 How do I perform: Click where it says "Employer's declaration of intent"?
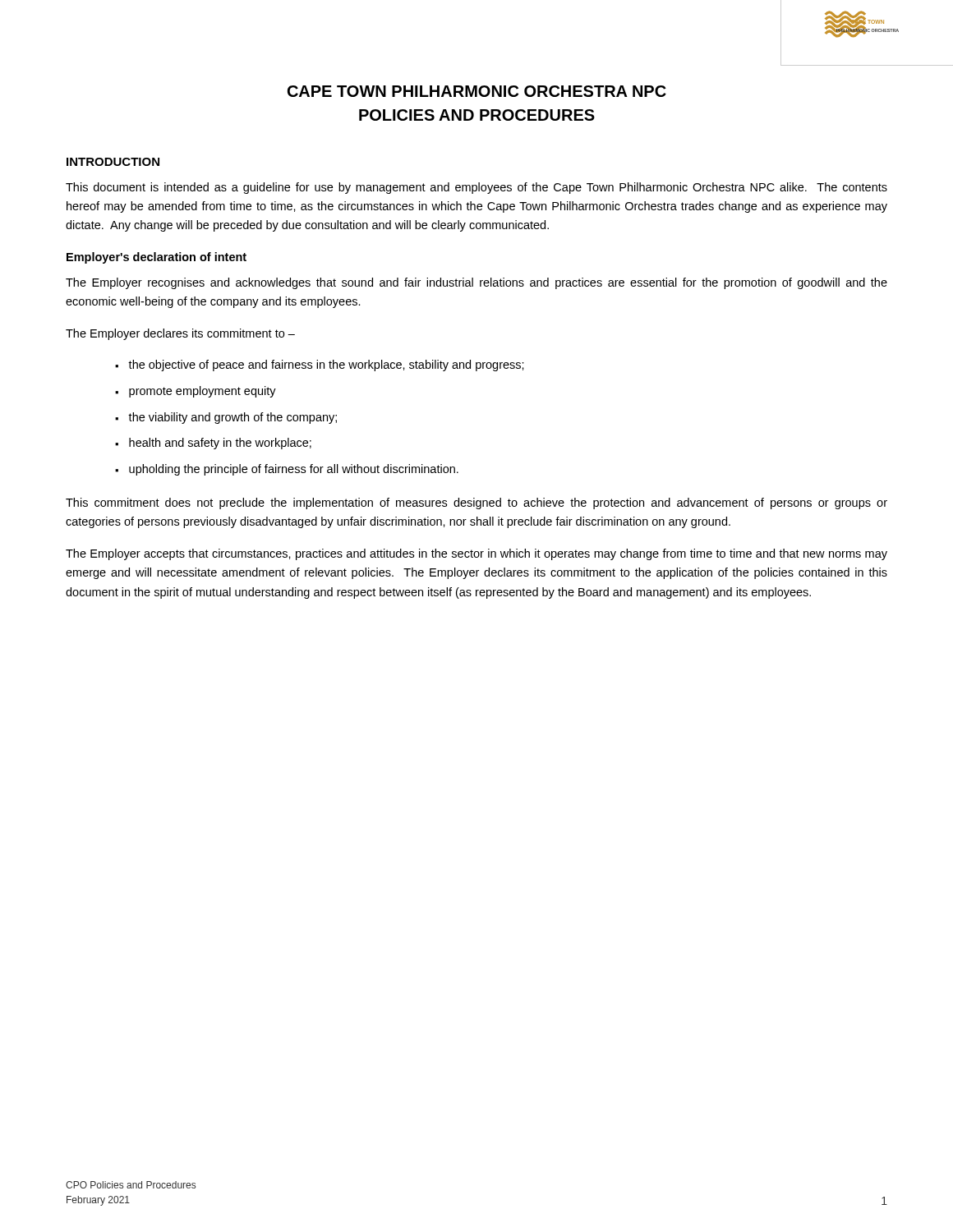pos(156,257)
